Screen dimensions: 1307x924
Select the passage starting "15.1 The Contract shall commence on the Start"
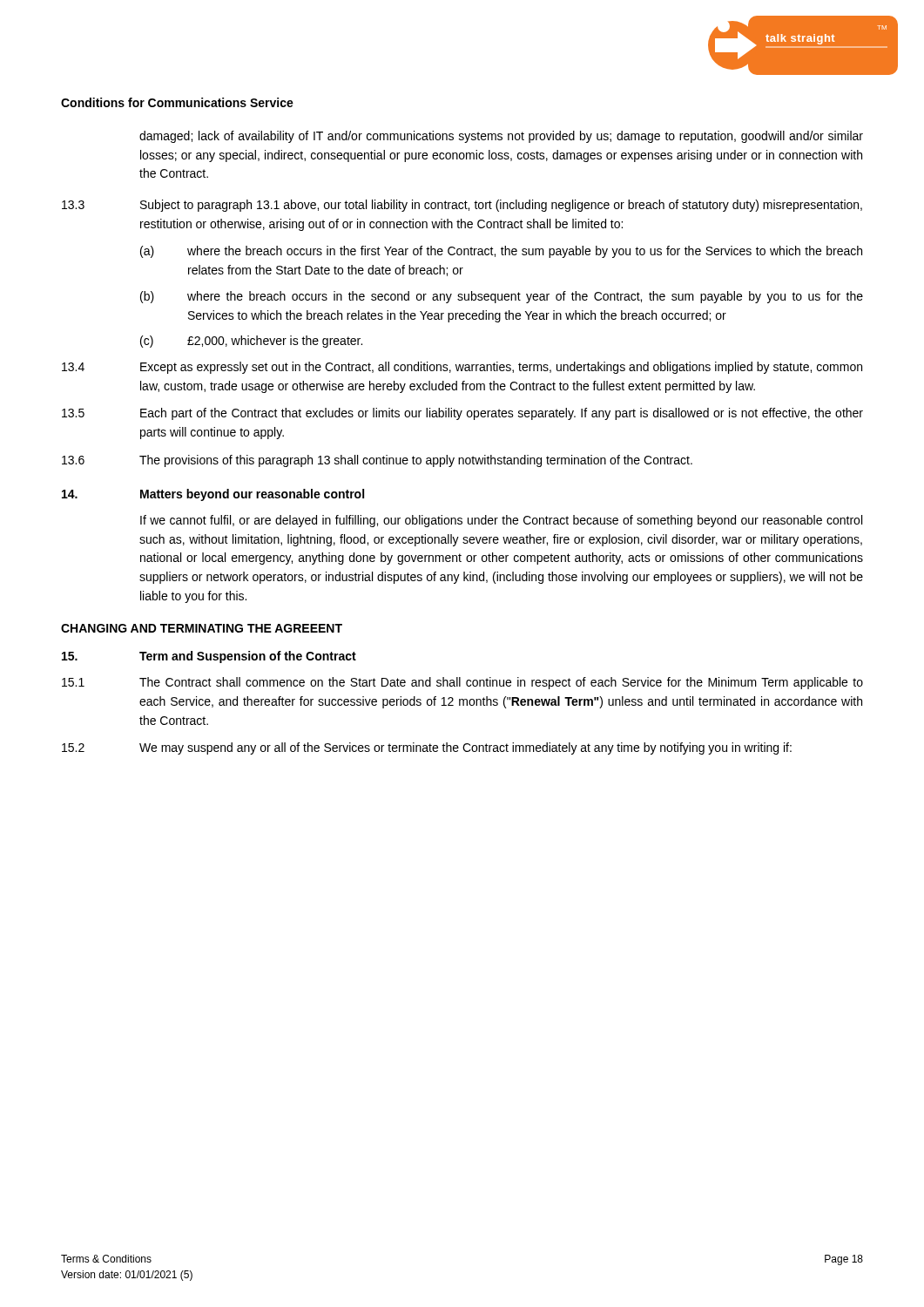coord(462,702)
